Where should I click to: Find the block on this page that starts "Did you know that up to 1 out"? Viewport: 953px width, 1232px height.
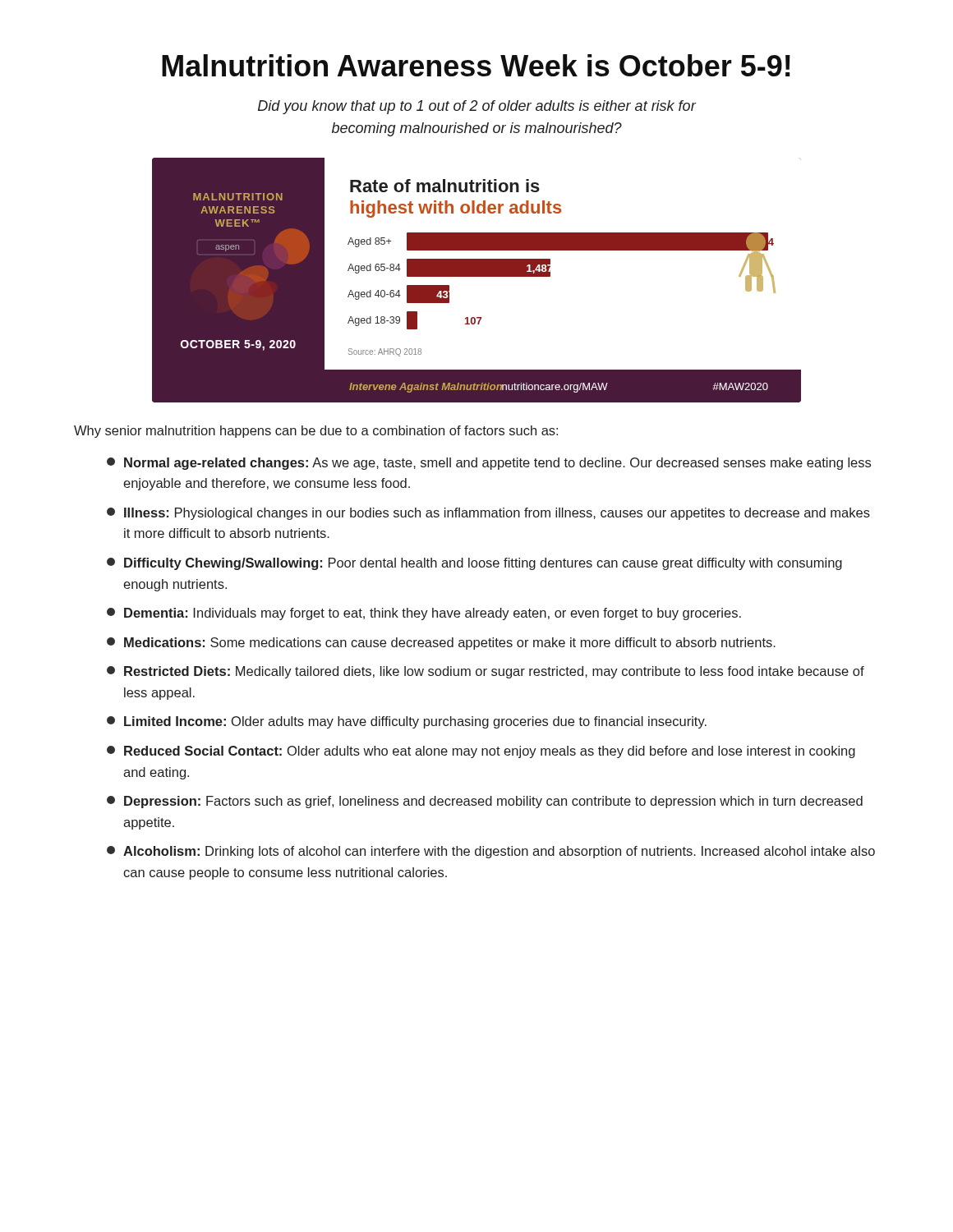click(x=476, y=117)
